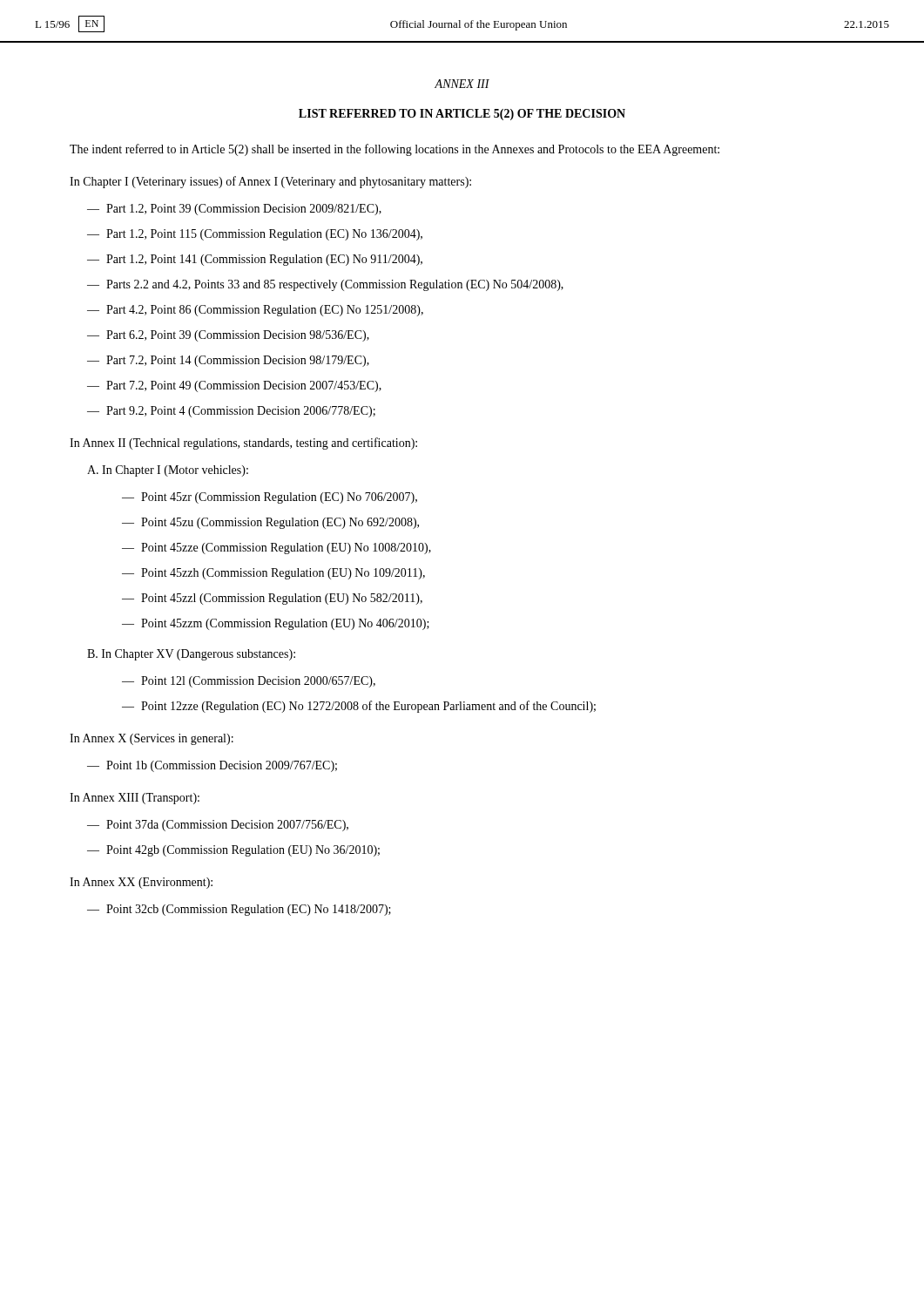
Task: Find "ANNEX III" on this page
Action: (x=462, y=84)
